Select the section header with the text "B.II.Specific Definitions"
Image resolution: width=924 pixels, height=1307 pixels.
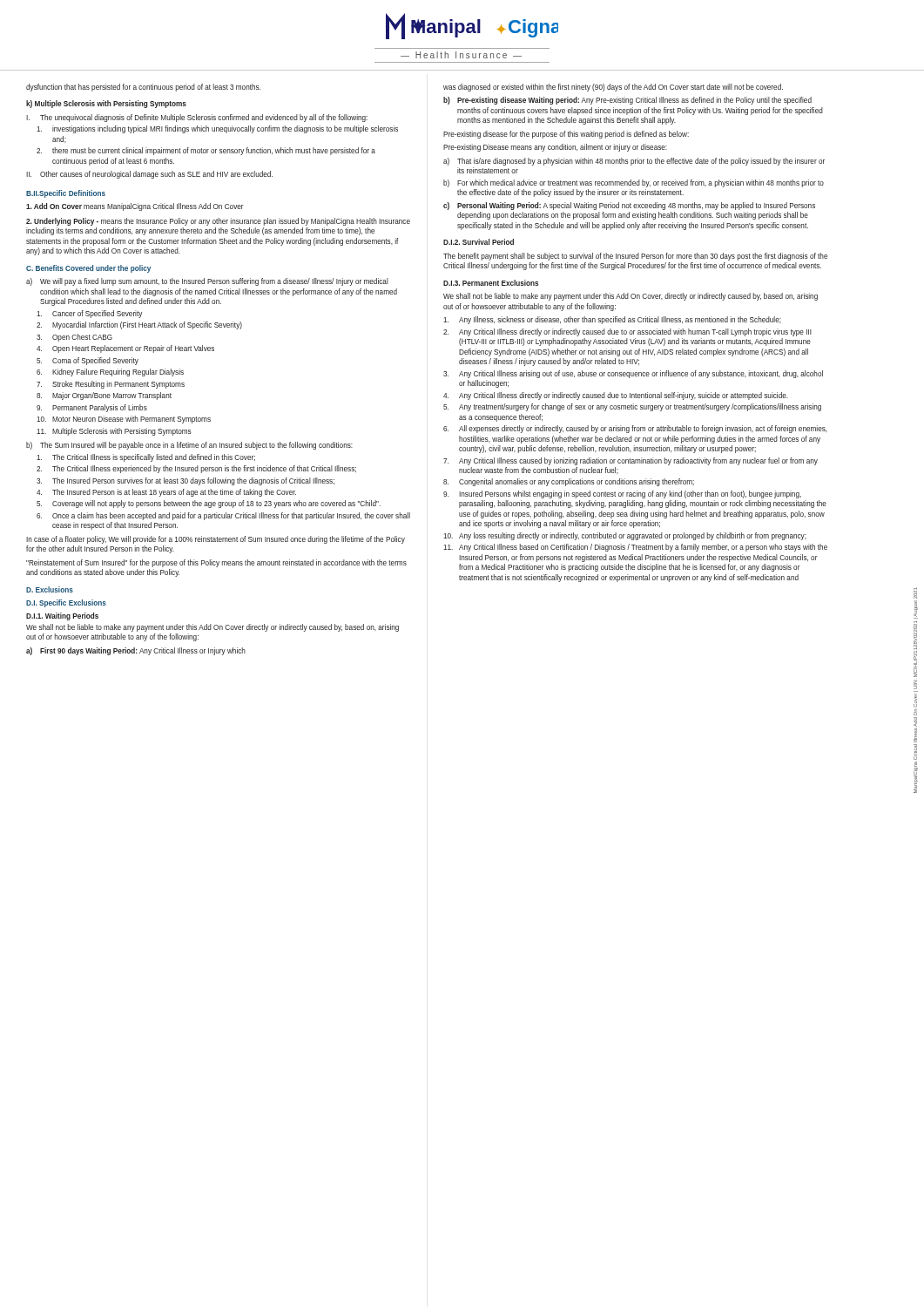point(219,194)
